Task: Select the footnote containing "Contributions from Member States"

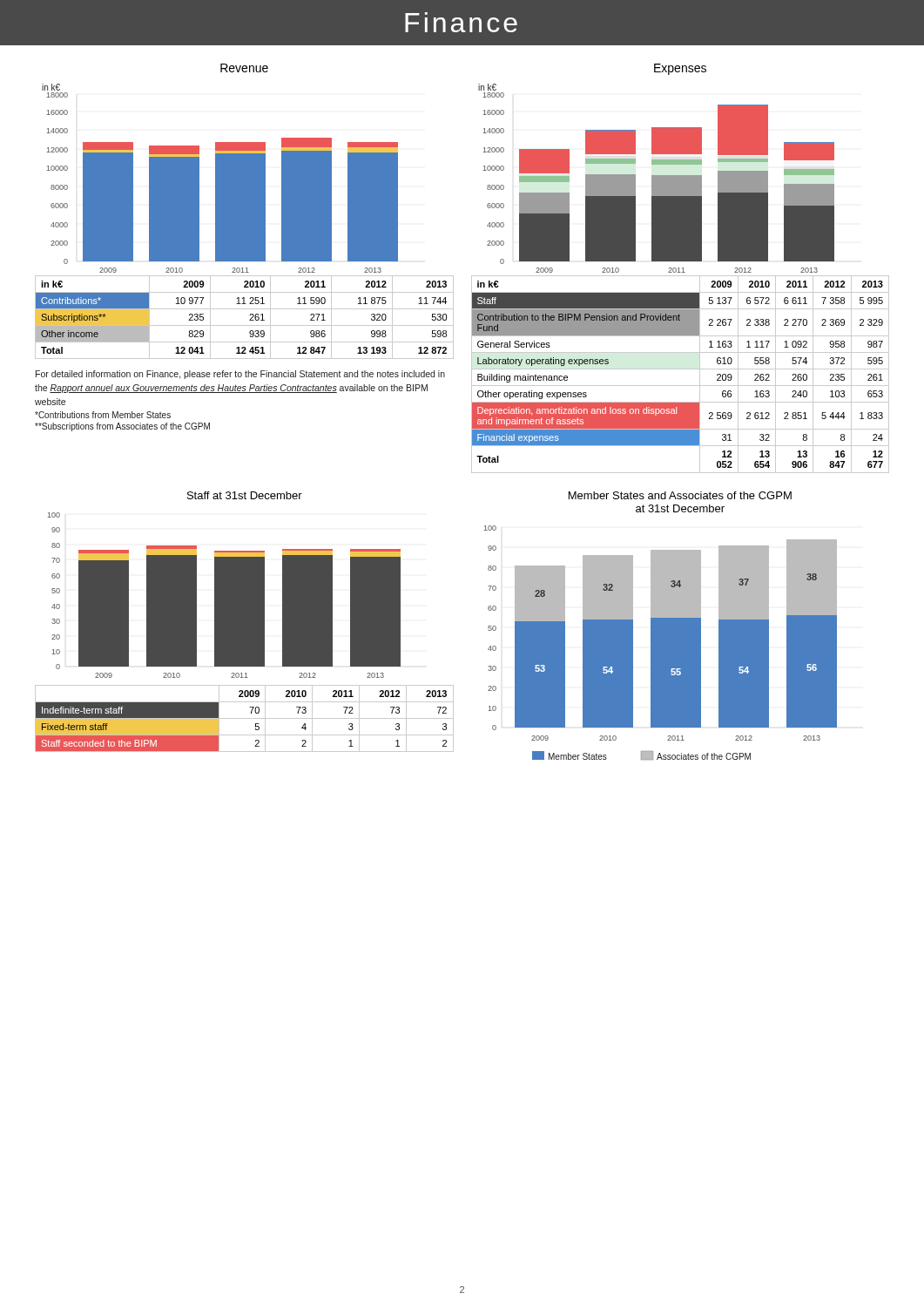Action: click(x=103, y=415)
